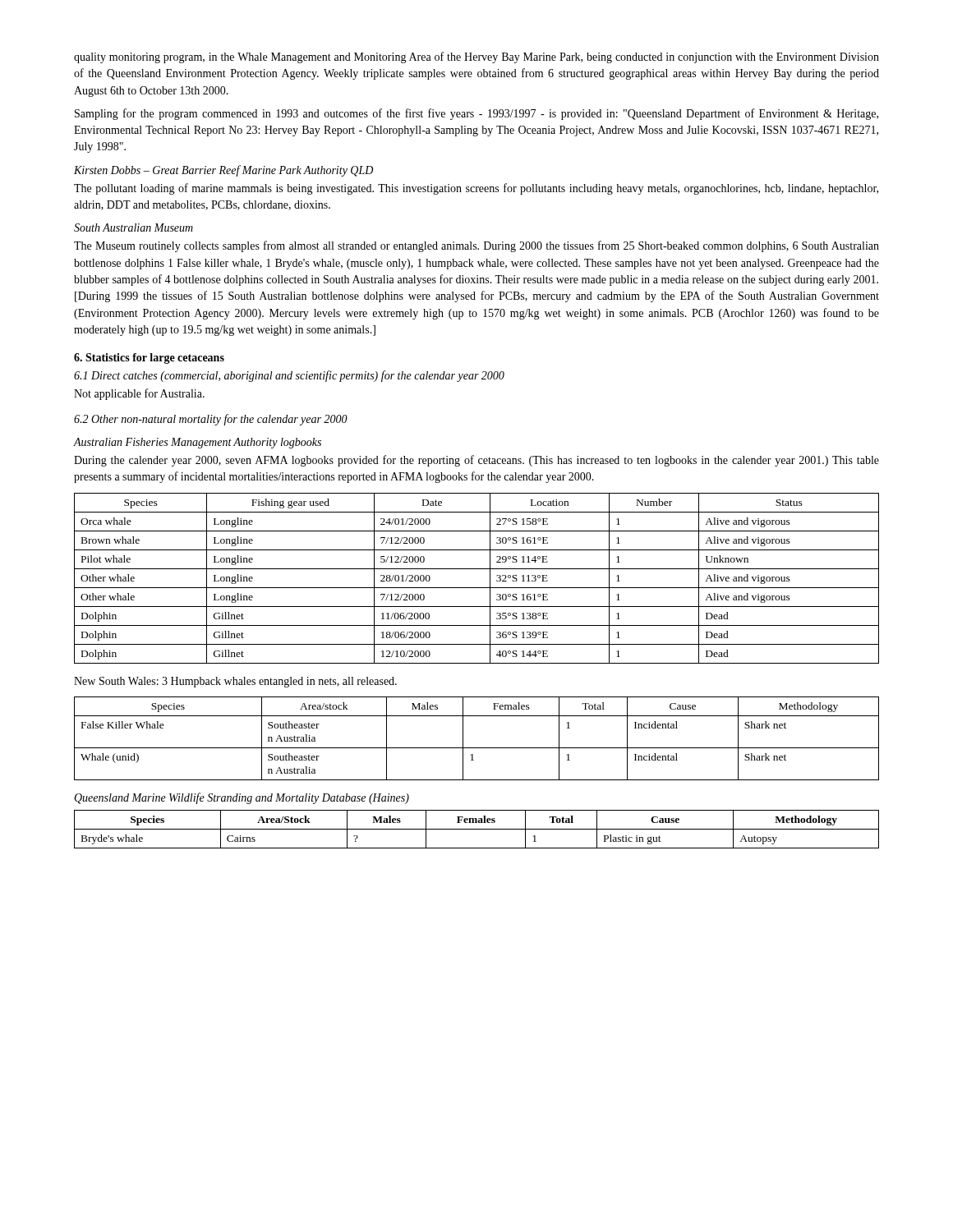Select the text block with the text "1 Direct catches (commercial, aboriginal and scientific permits)"
953x1232 pixels.
click(289, 376)
